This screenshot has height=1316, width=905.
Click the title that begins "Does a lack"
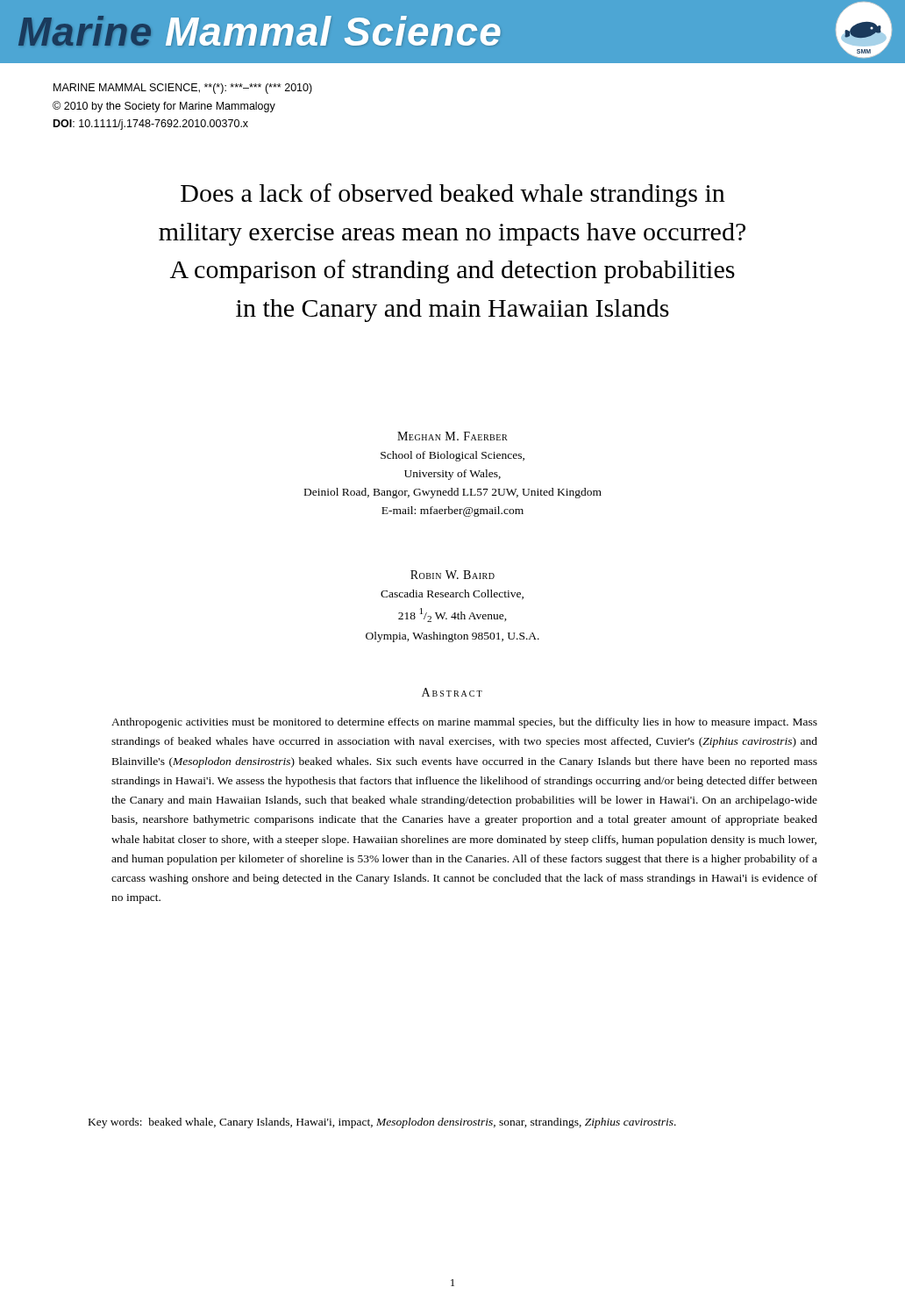tap(452, 250)
